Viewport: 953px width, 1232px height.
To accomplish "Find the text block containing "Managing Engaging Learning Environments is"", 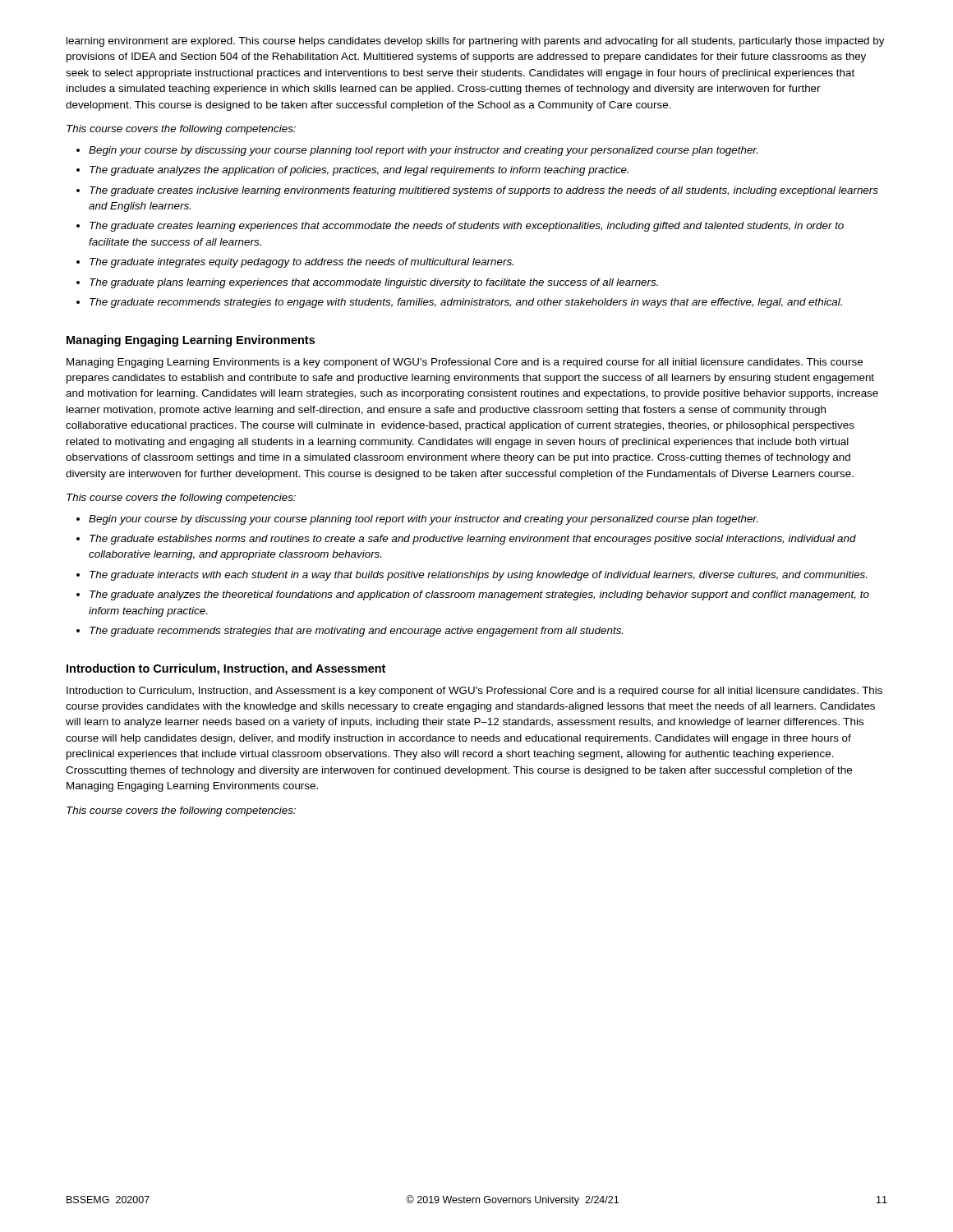I will tap(472, 417).
